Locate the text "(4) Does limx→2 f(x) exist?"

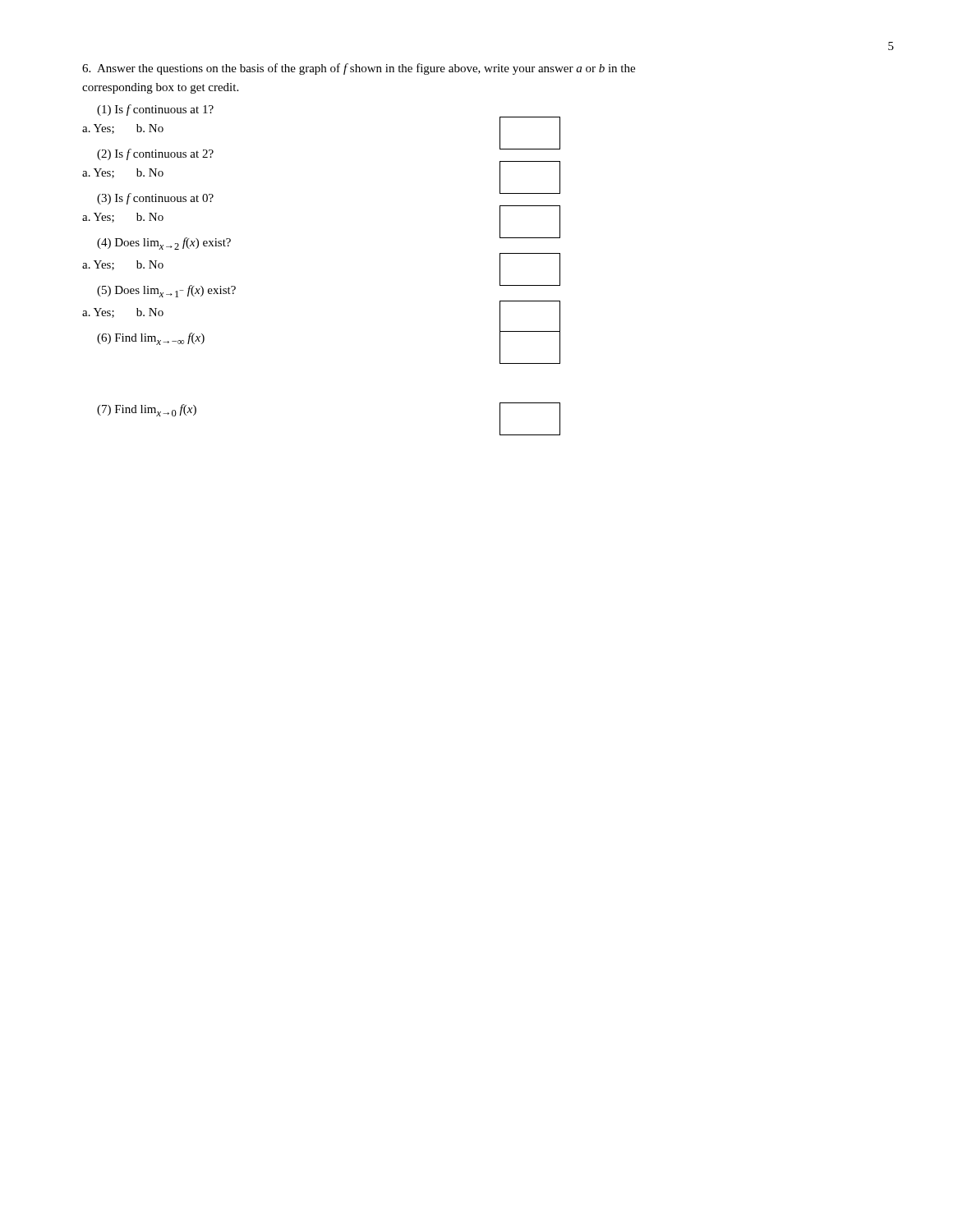pyautogui.click(x=154, y=242)
